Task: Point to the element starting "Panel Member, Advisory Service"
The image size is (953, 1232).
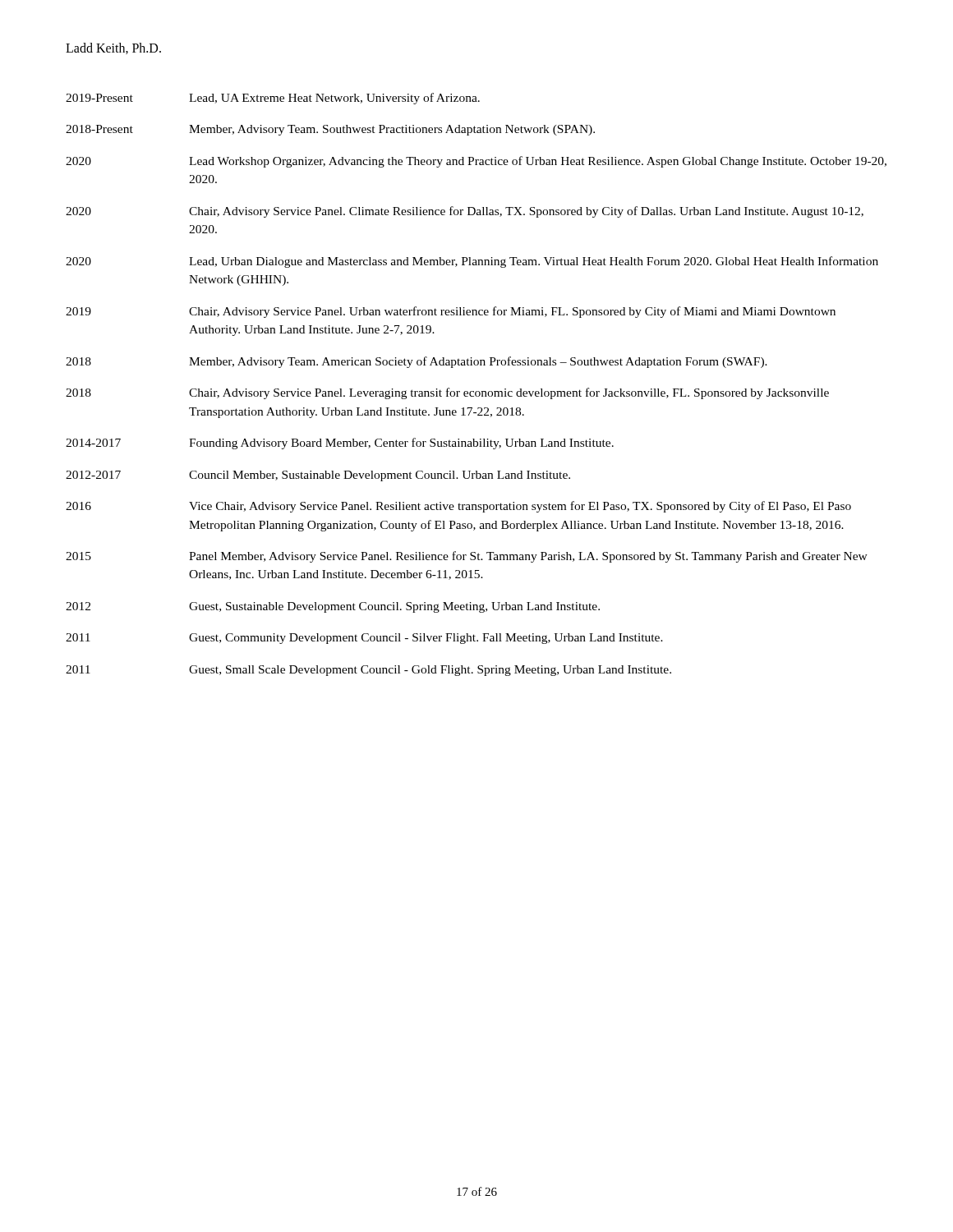Action: pos(528,565)
